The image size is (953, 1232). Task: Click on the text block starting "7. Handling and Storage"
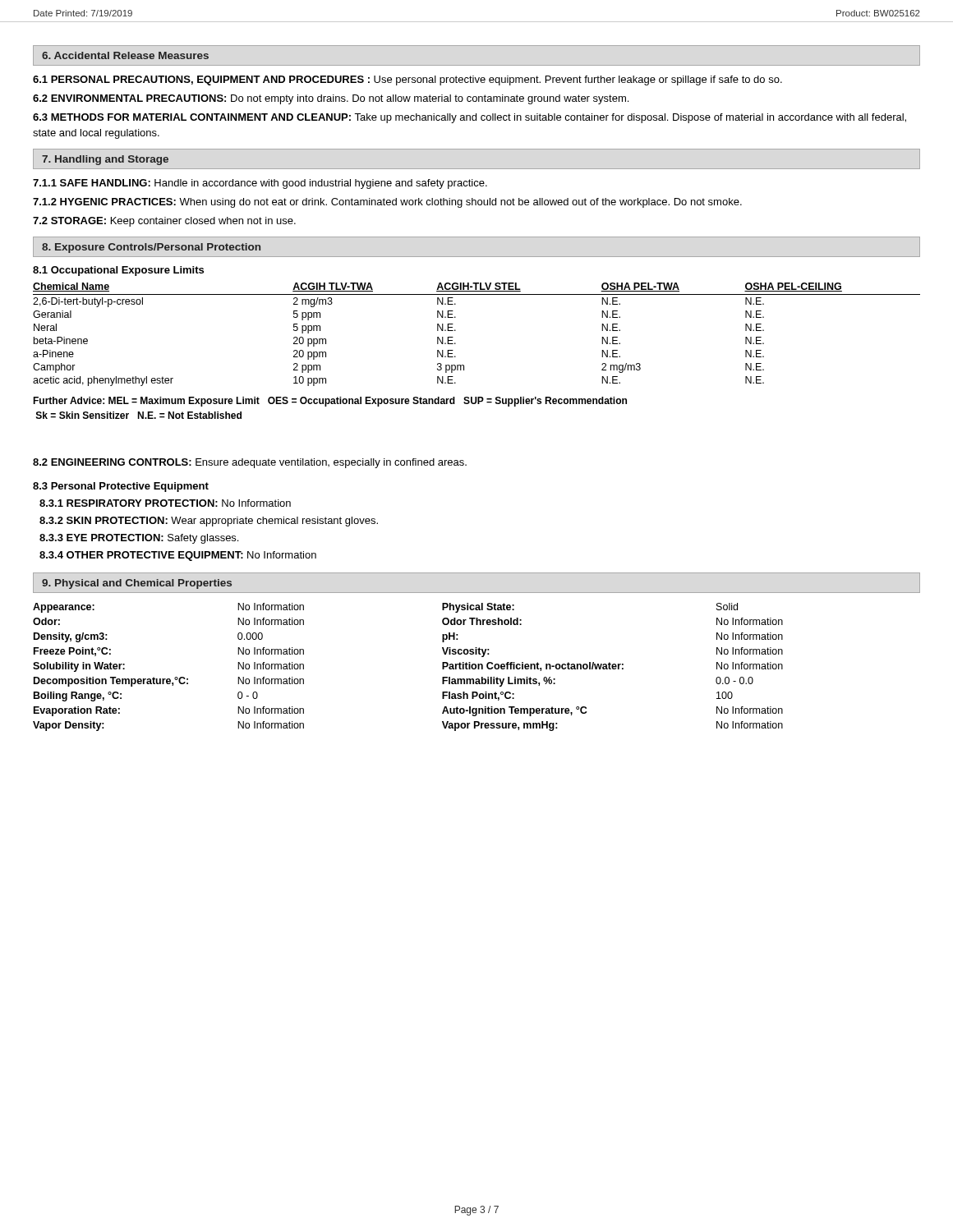[x=105, y=159]
